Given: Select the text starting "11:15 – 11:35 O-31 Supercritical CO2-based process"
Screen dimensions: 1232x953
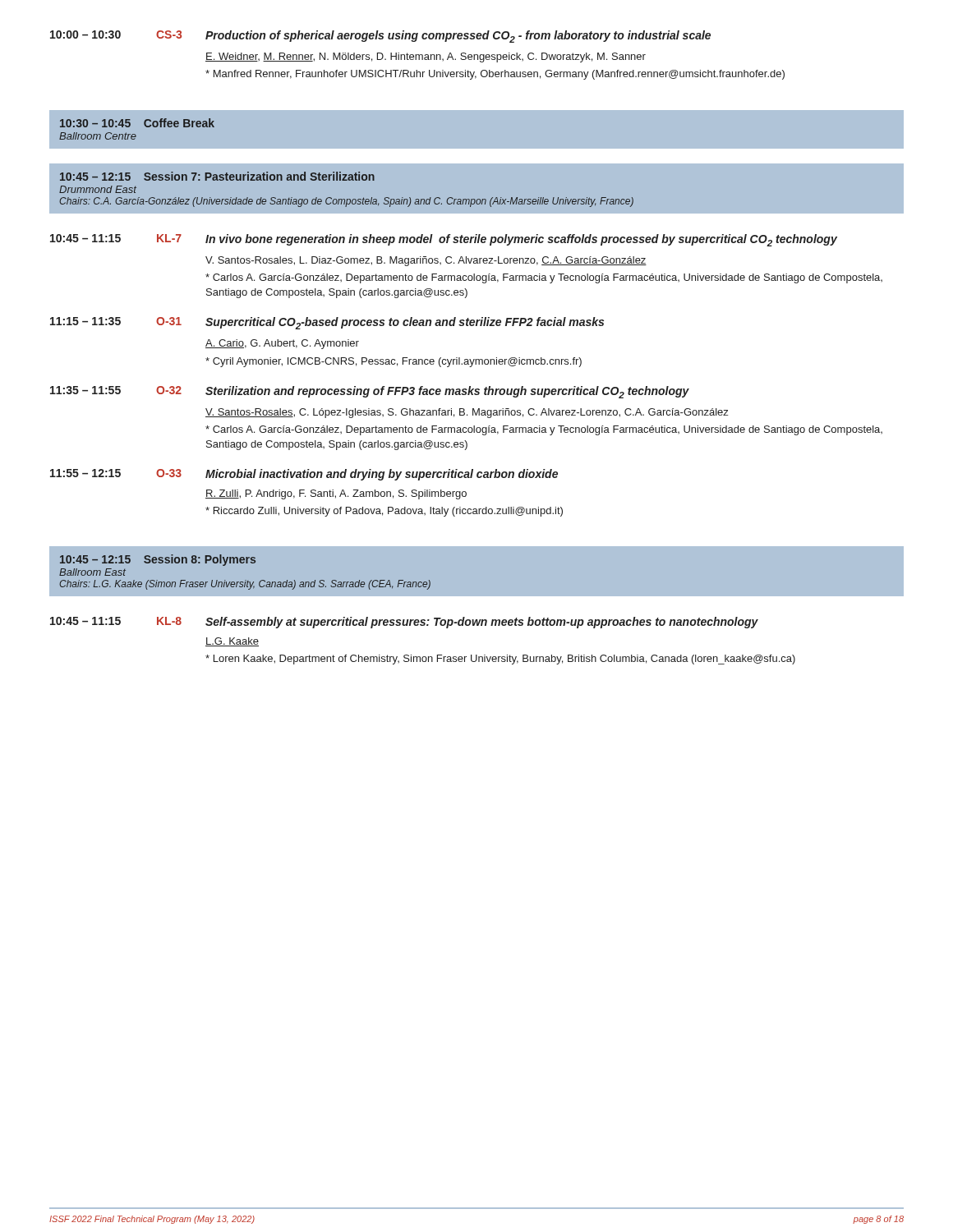Looking at the screenshot, I should [x=327, y=323].
